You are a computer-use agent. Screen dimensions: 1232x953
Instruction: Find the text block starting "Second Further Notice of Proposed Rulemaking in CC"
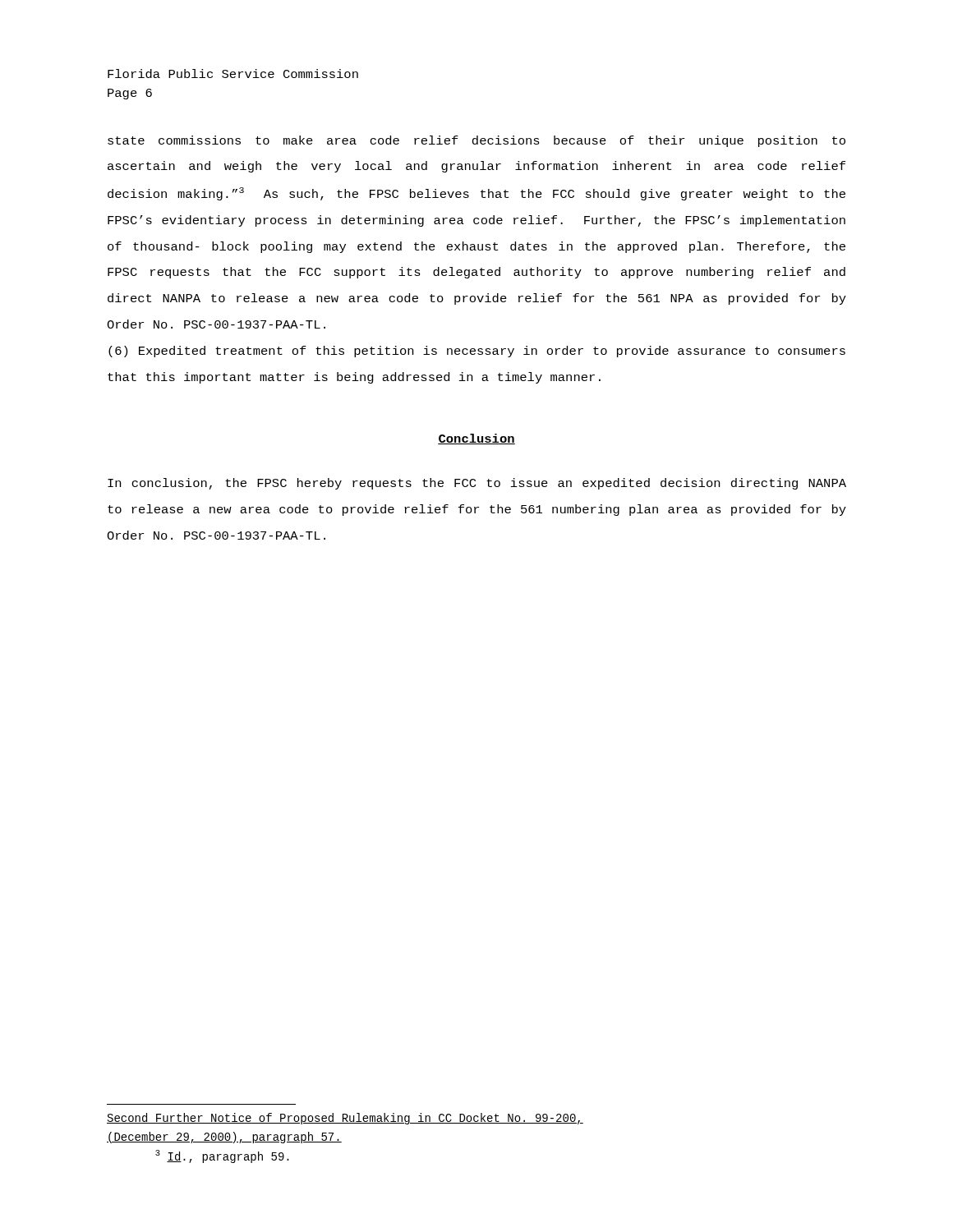point(345,1134)
